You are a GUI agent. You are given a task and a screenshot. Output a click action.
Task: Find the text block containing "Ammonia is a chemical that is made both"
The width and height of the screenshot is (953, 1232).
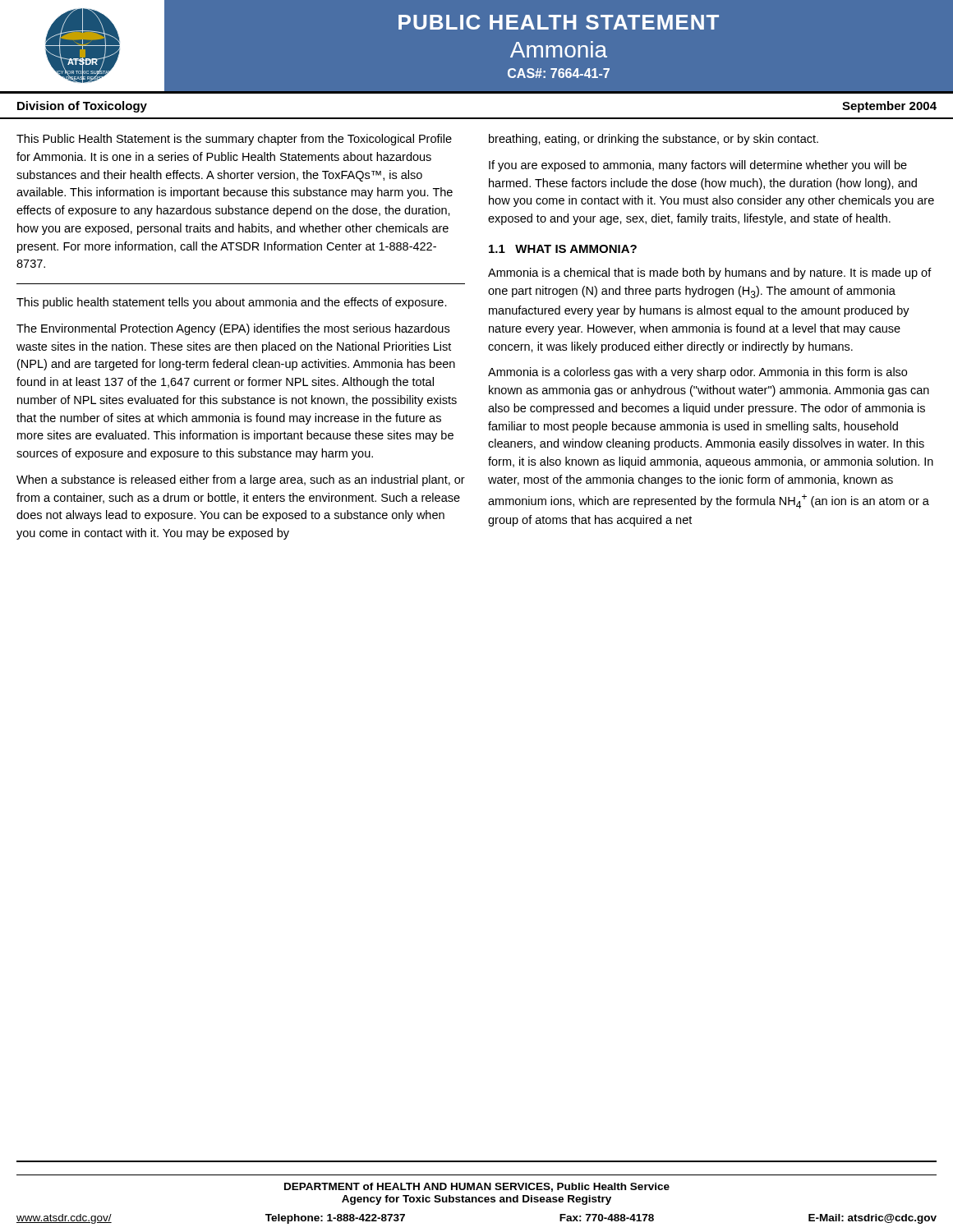coord(712,310)
